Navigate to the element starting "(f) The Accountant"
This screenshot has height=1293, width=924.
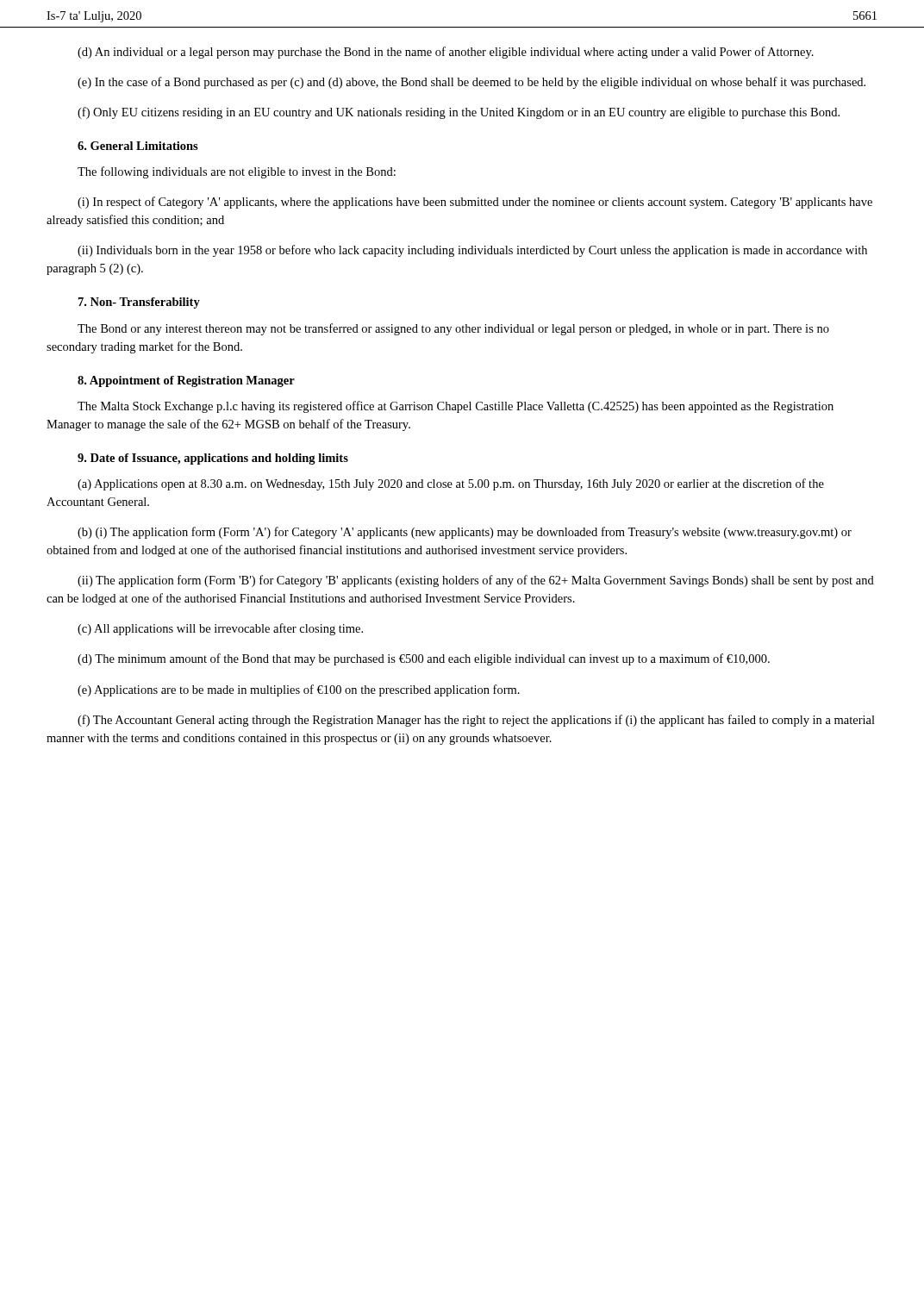point(461,728)
